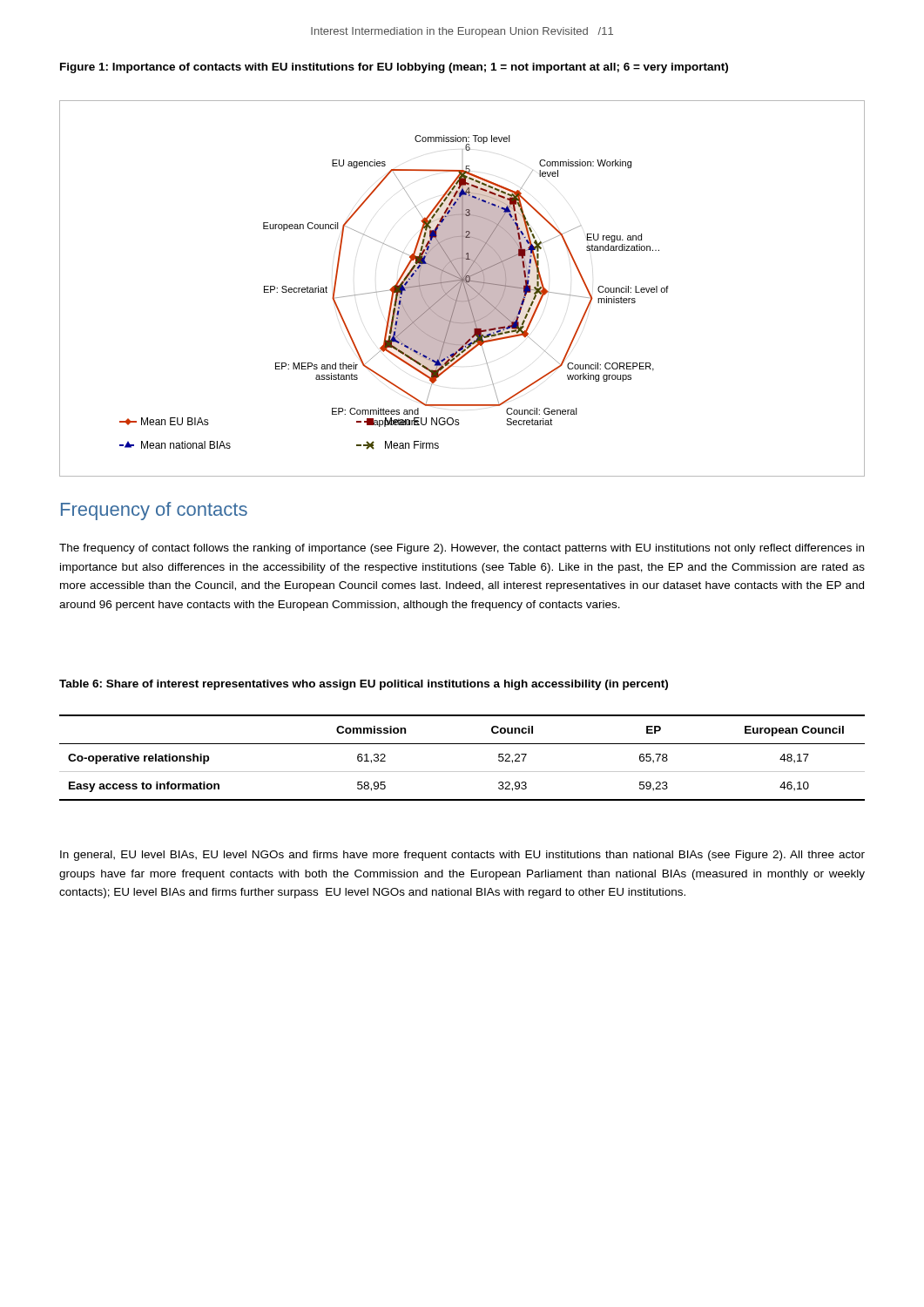Find the table that mentions "Co-operative relationship"
This screenshot has height=1307, width=924.
point(462,758)
